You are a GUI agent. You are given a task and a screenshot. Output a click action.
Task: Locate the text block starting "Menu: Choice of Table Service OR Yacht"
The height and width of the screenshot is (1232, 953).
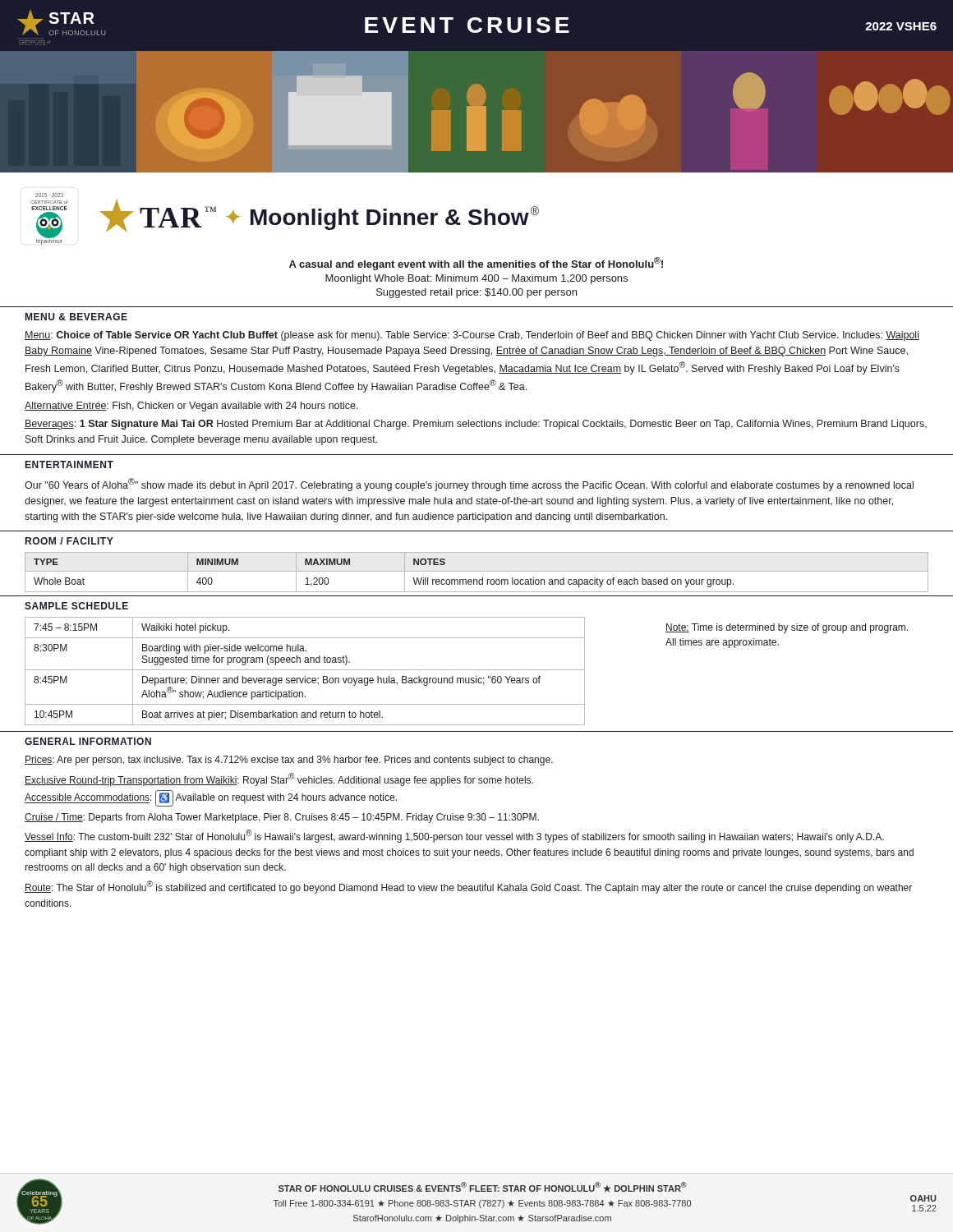point(476,388)
